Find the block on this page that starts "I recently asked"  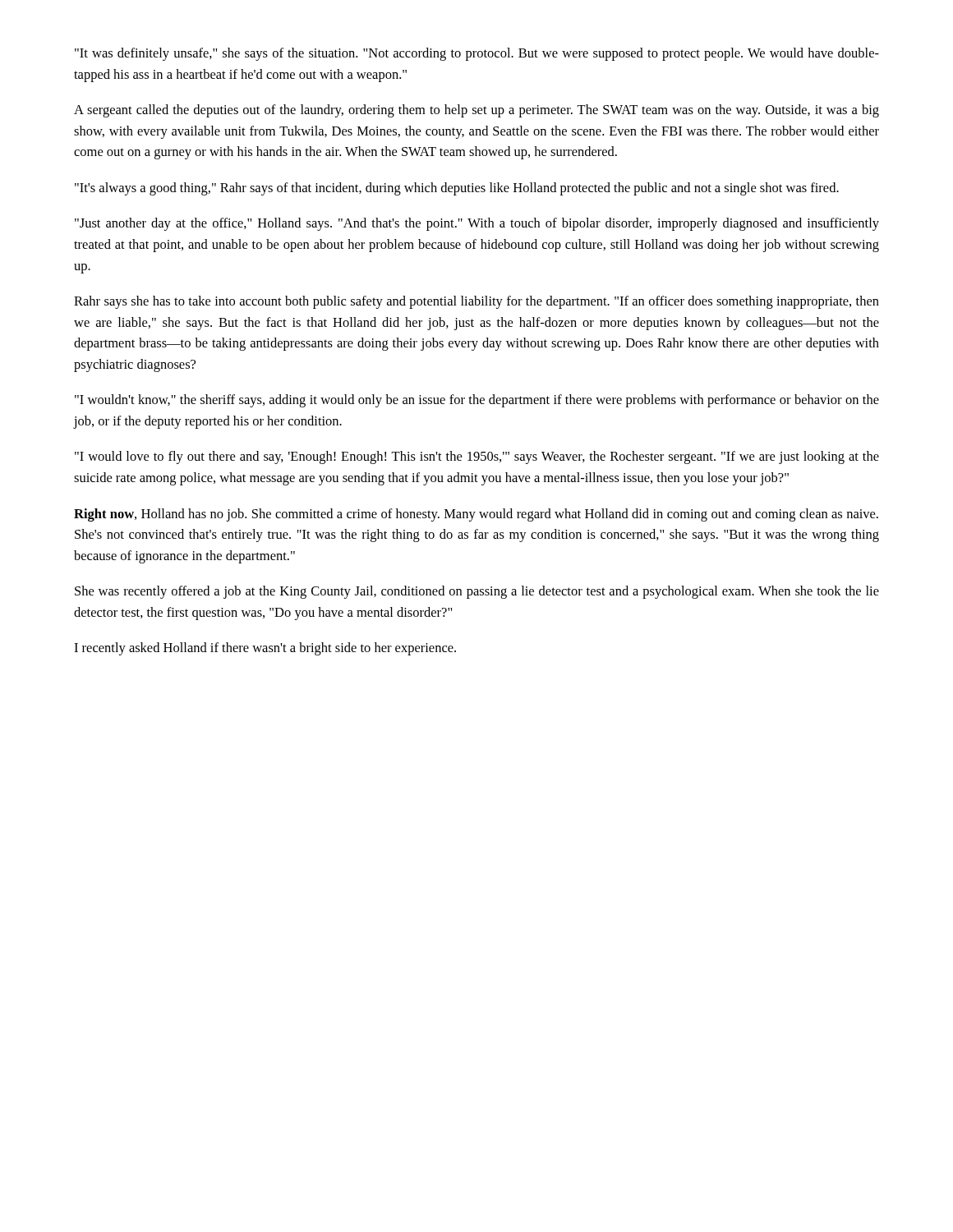pos(265,648)
